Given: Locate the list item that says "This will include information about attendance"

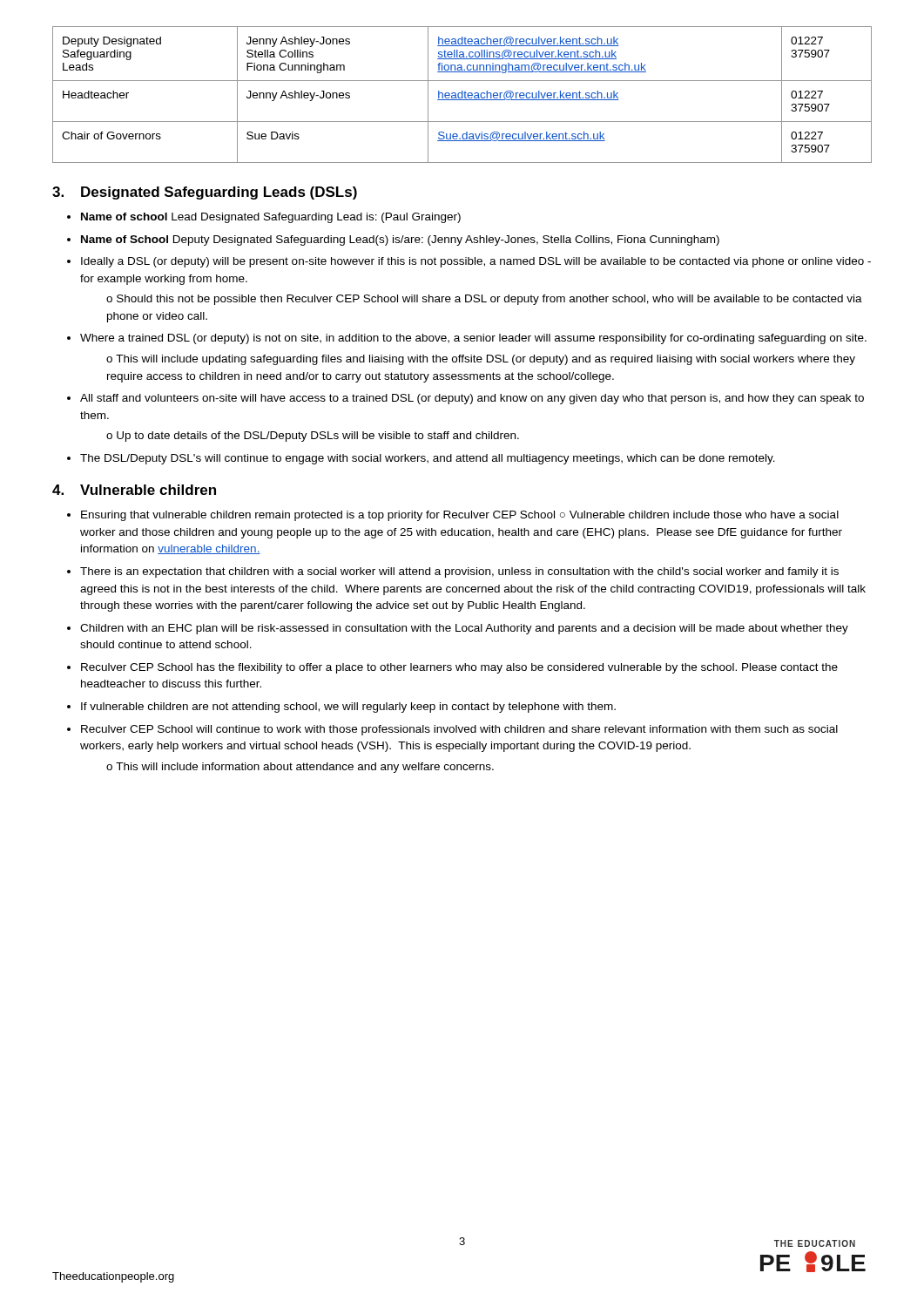Looking at the screenshot, I should pos(305,766).
